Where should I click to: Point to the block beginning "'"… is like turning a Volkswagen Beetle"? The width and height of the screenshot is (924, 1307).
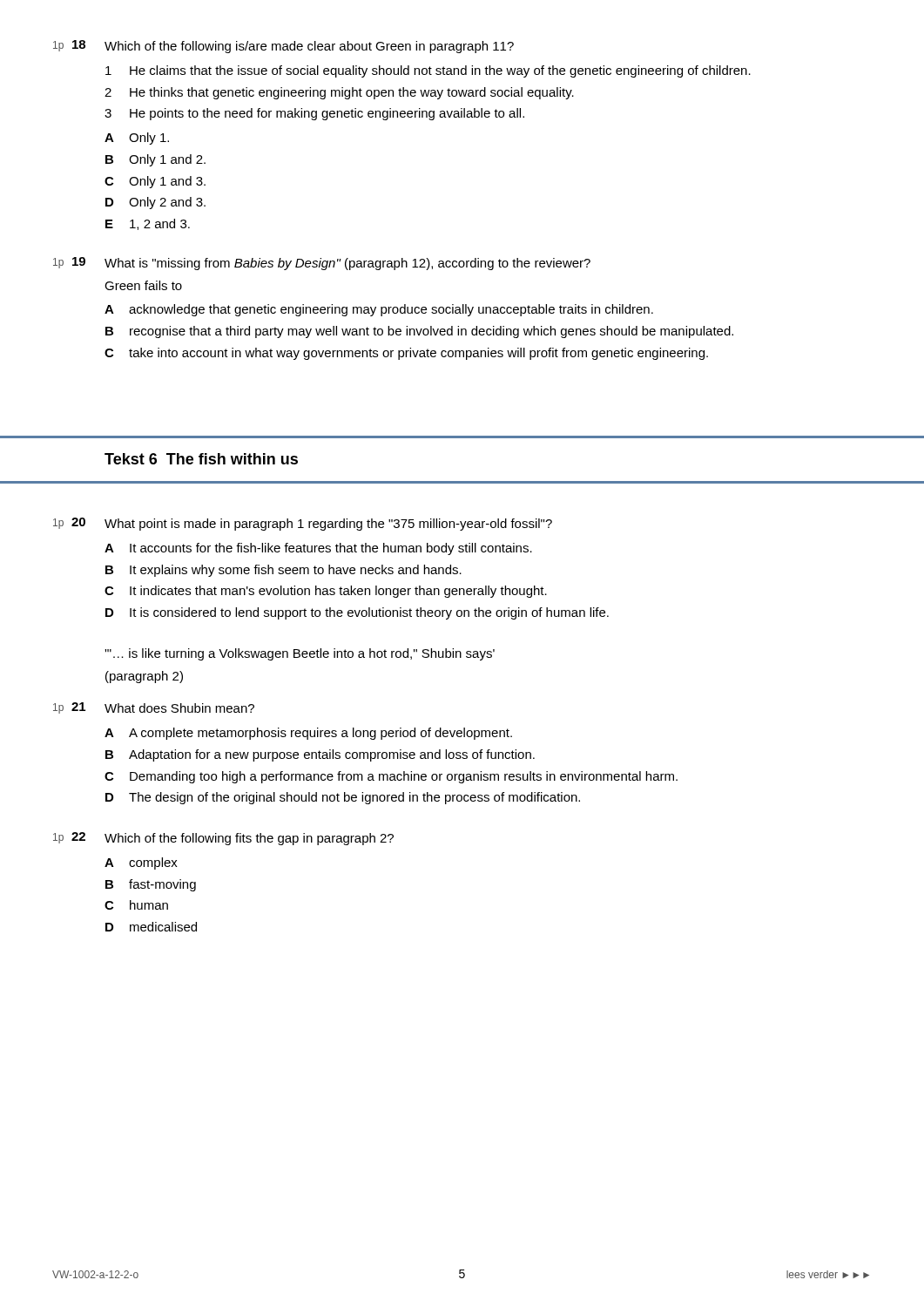300,653
